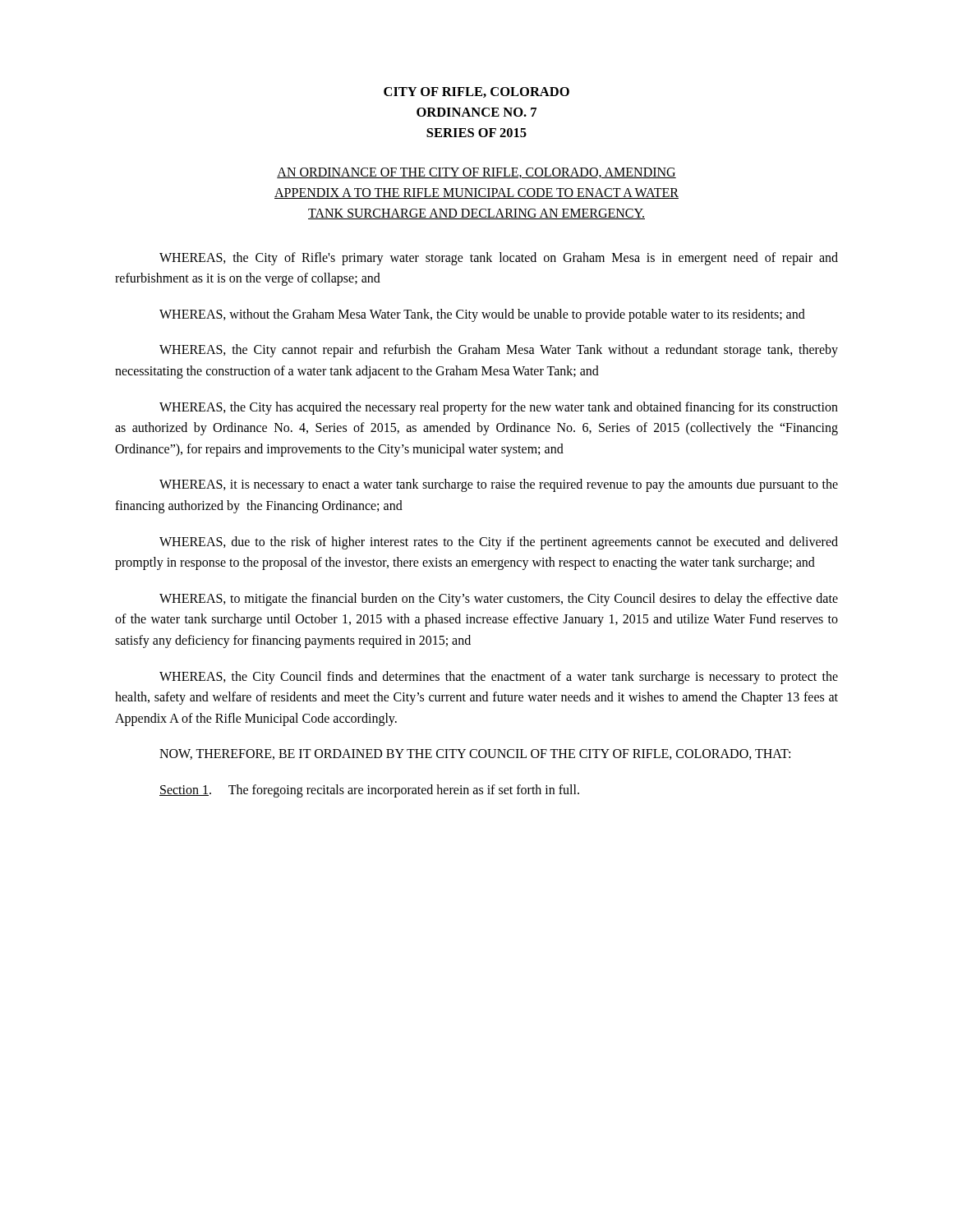Select the text block that says "WHEREAS, the City Council finds and determines"
The width and height of the screenshot is (953, 1232).
pyautogui.click(x=476, y=697)
